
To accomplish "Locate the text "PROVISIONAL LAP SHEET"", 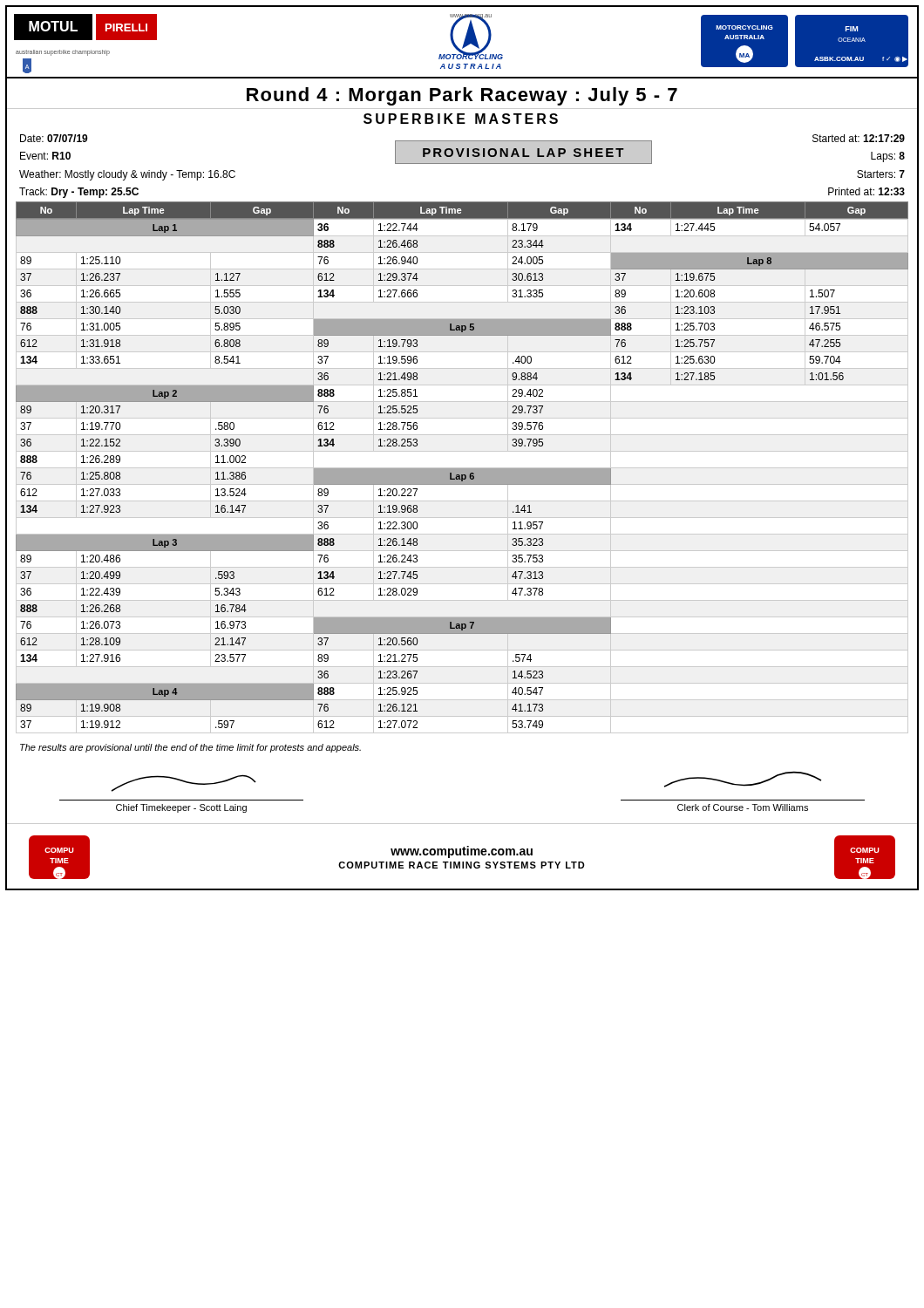I will pyautogui.click(x=524, y=152).
